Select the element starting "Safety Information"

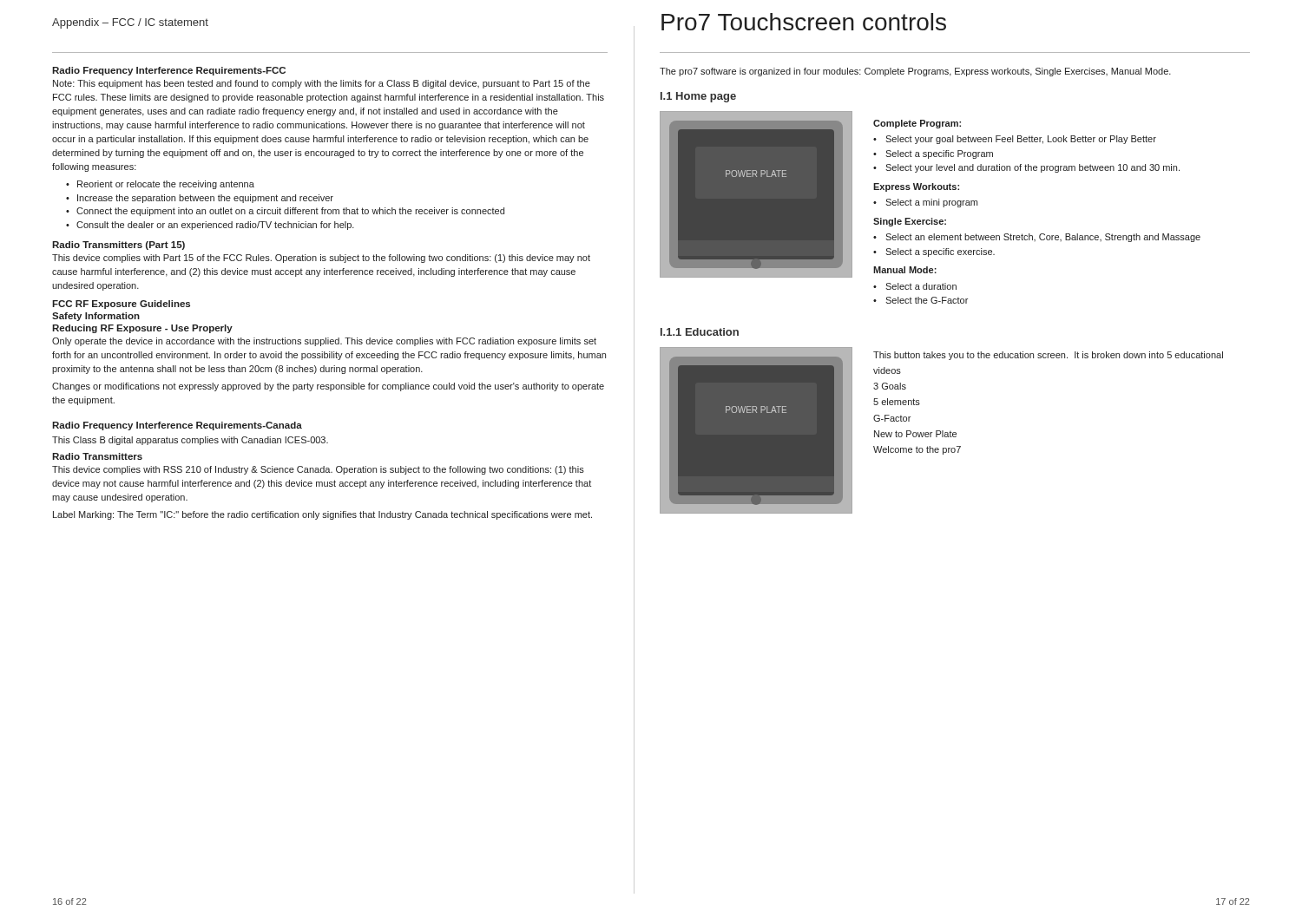(x=96, y=316)
